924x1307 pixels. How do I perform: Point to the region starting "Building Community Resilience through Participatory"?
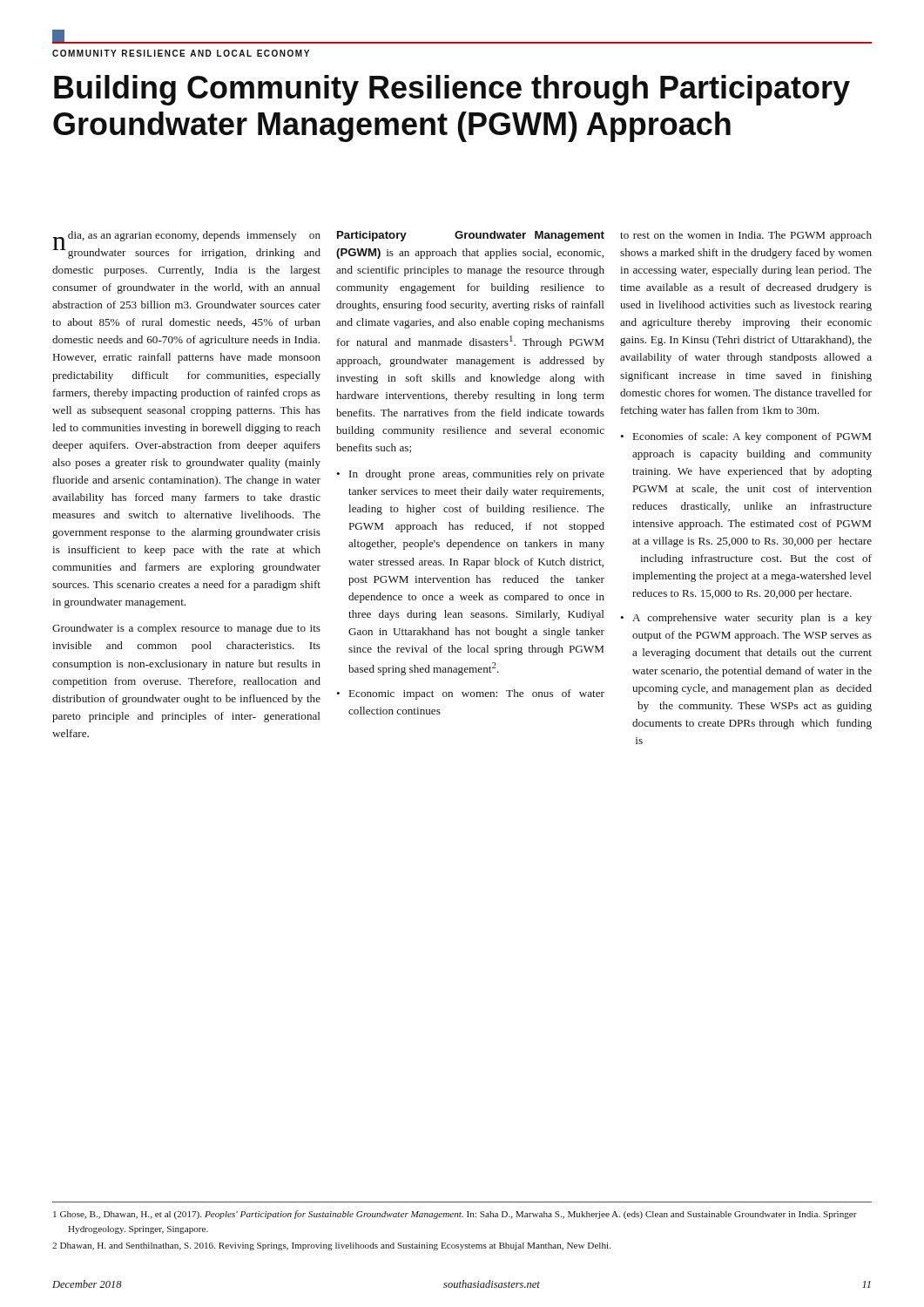click(451, 106)
